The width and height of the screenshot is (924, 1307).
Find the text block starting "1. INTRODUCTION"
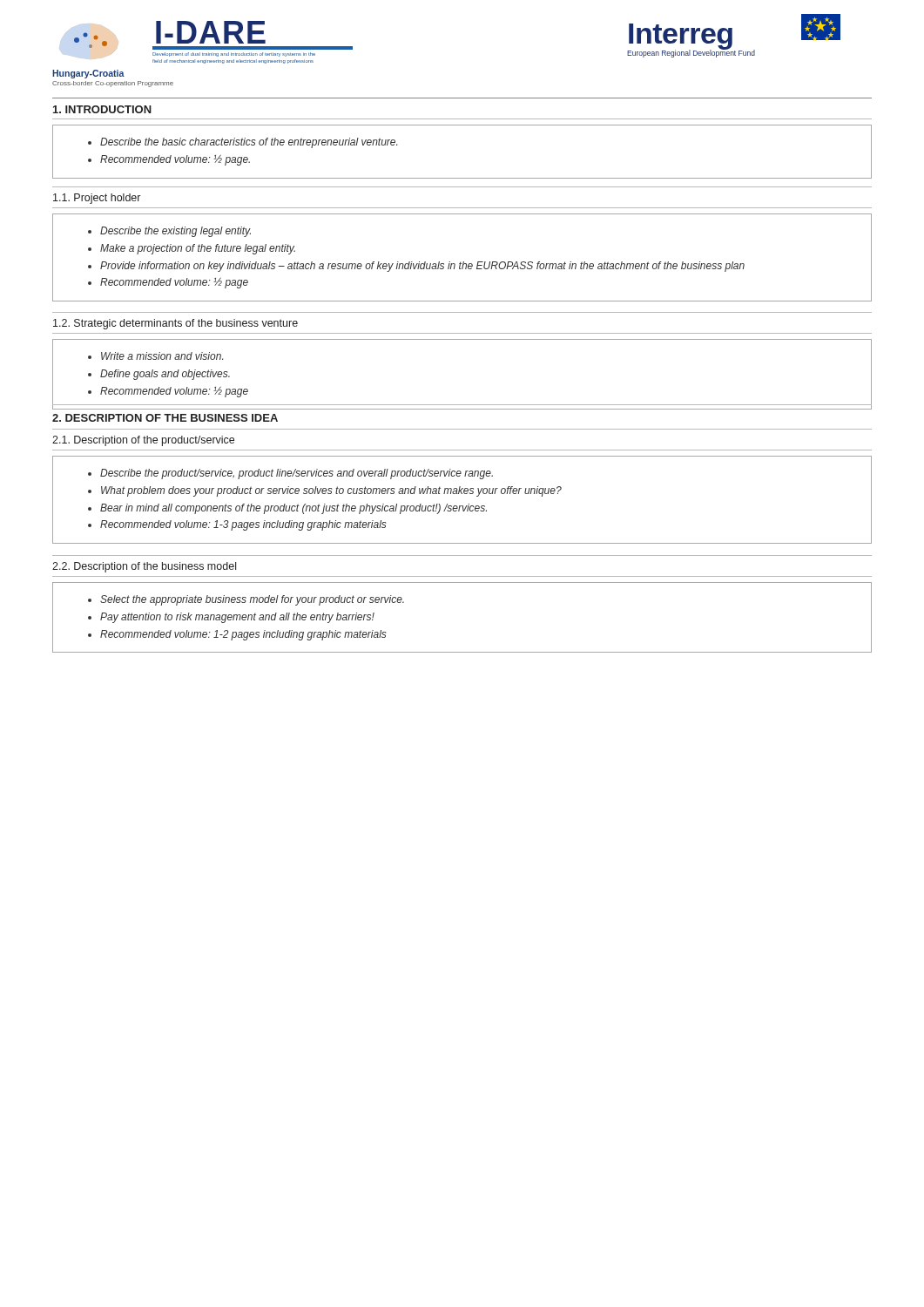coord(102,109)
